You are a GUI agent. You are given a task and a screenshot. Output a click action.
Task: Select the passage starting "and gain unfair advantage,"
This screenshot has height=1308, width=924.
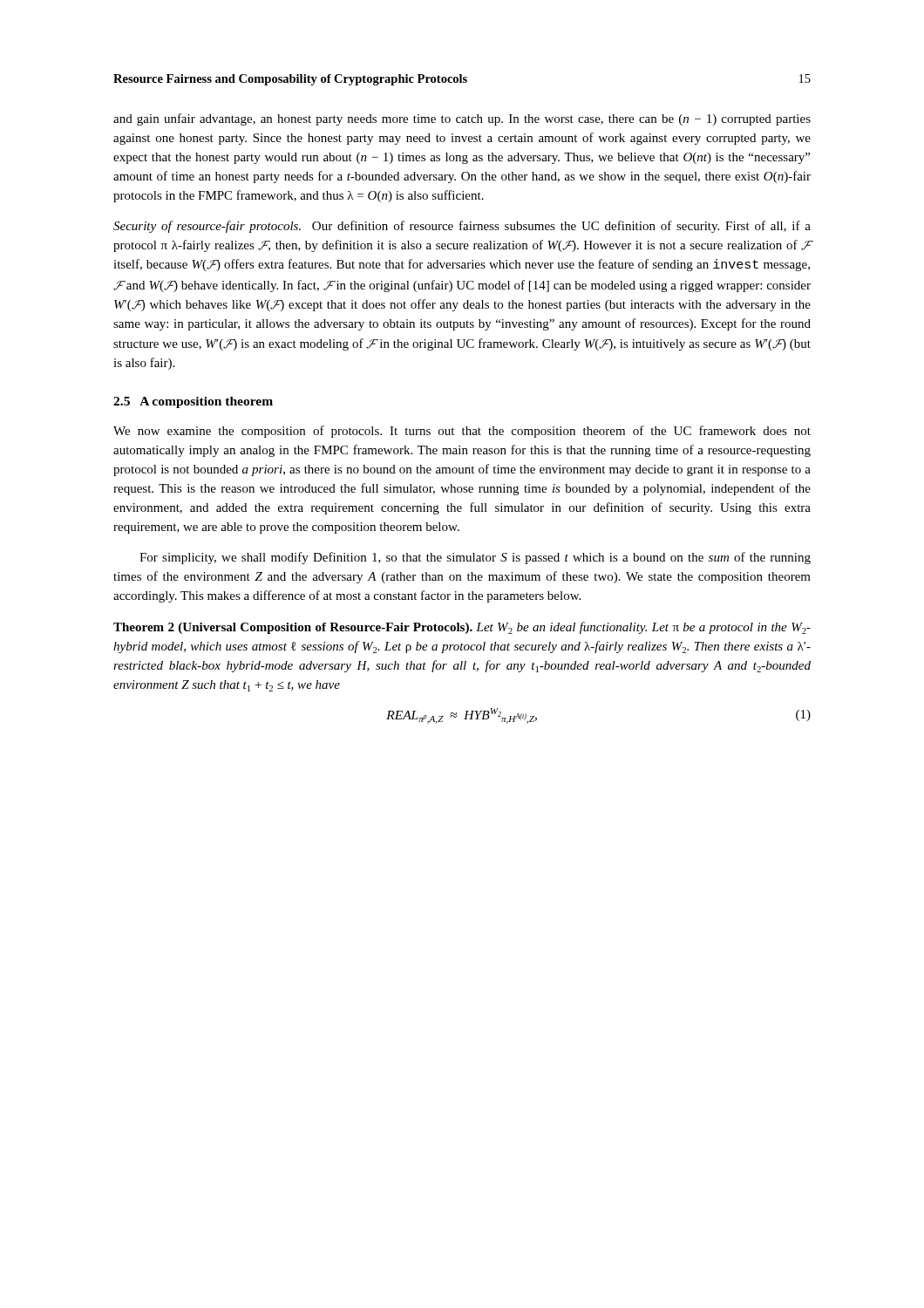pyautogui.click(x=462, y=157)
